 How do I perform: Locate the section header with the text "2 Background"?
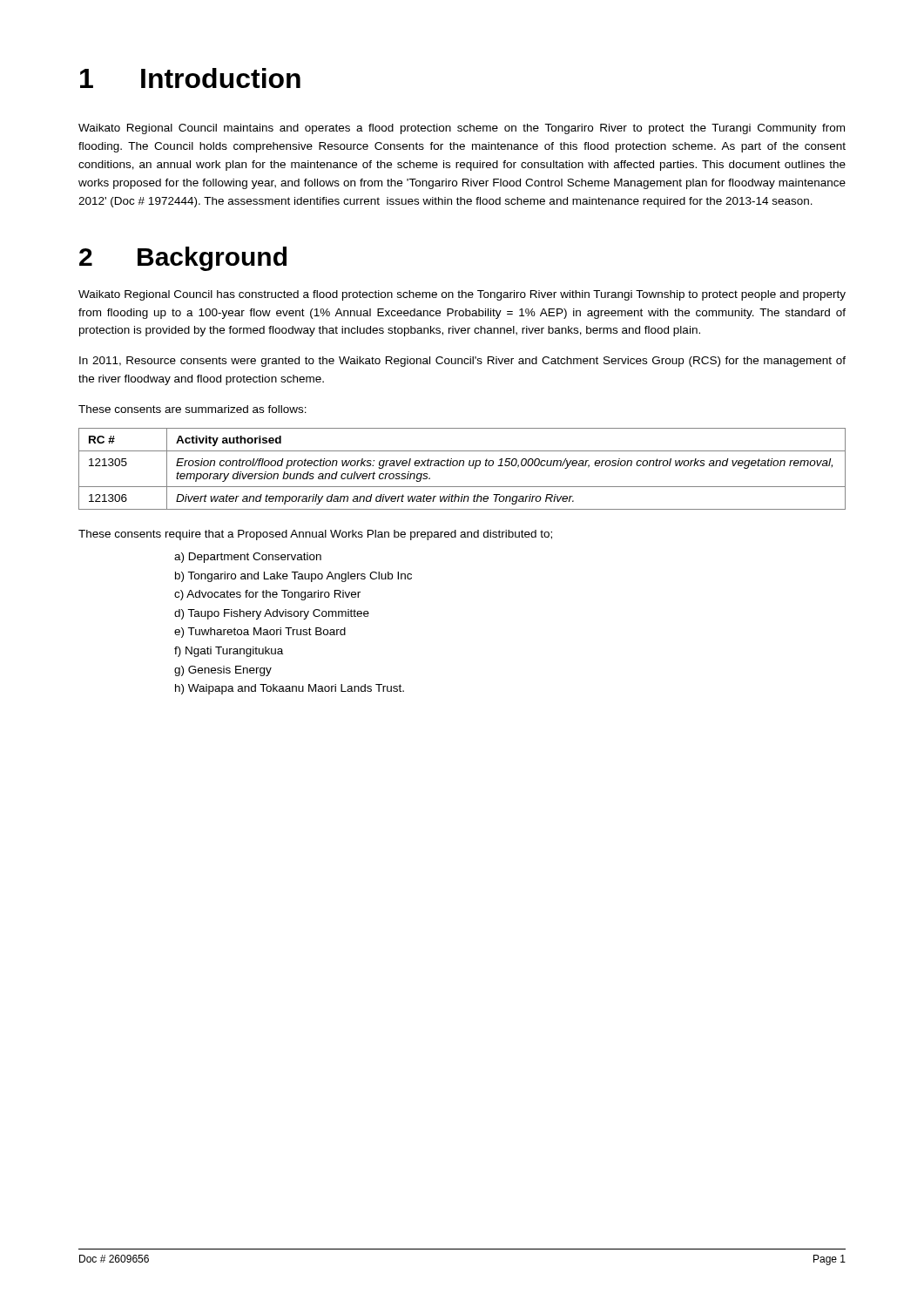tap(183, 259)
